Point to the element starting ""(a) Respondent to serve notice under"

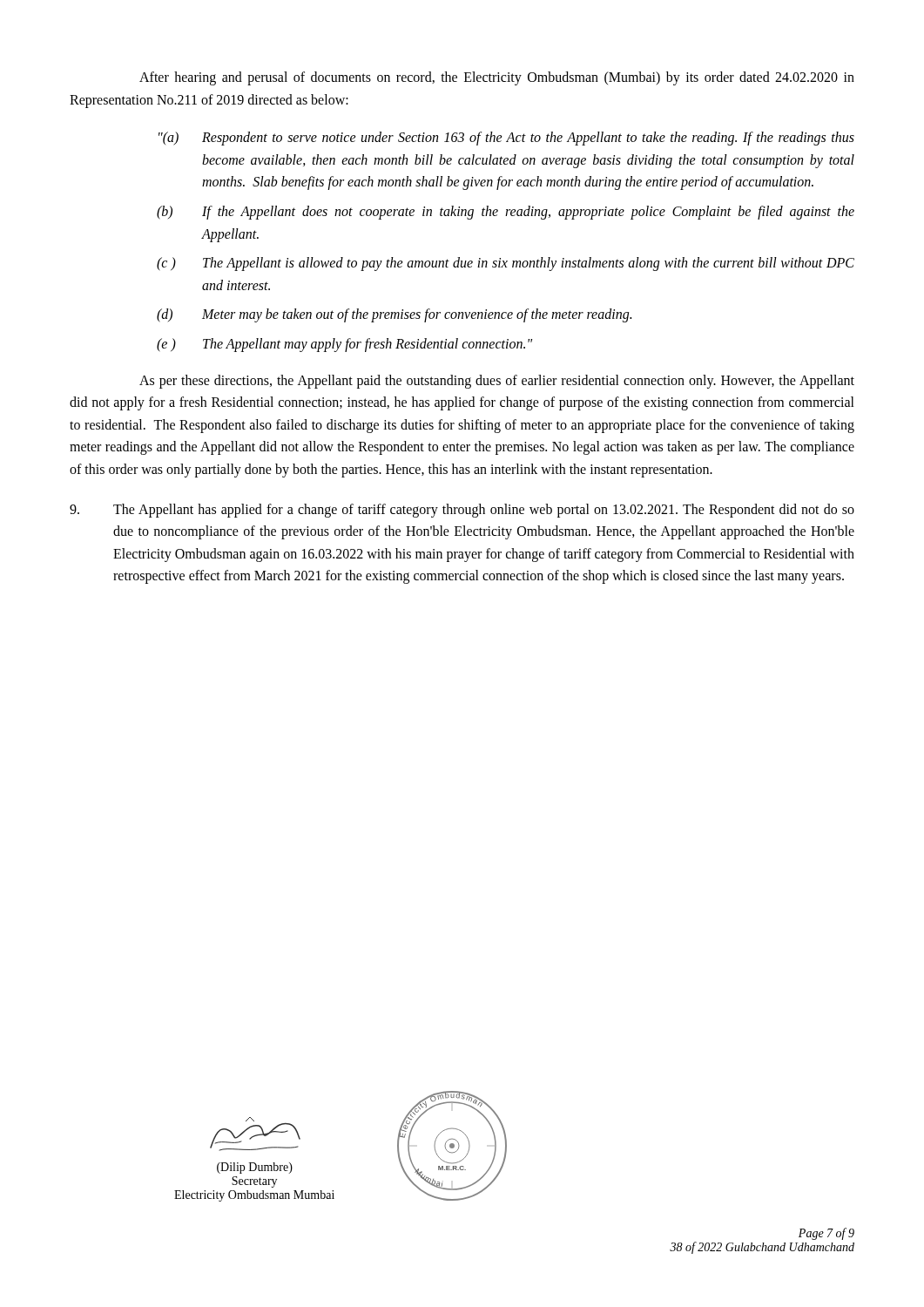[x=506, y=160]
